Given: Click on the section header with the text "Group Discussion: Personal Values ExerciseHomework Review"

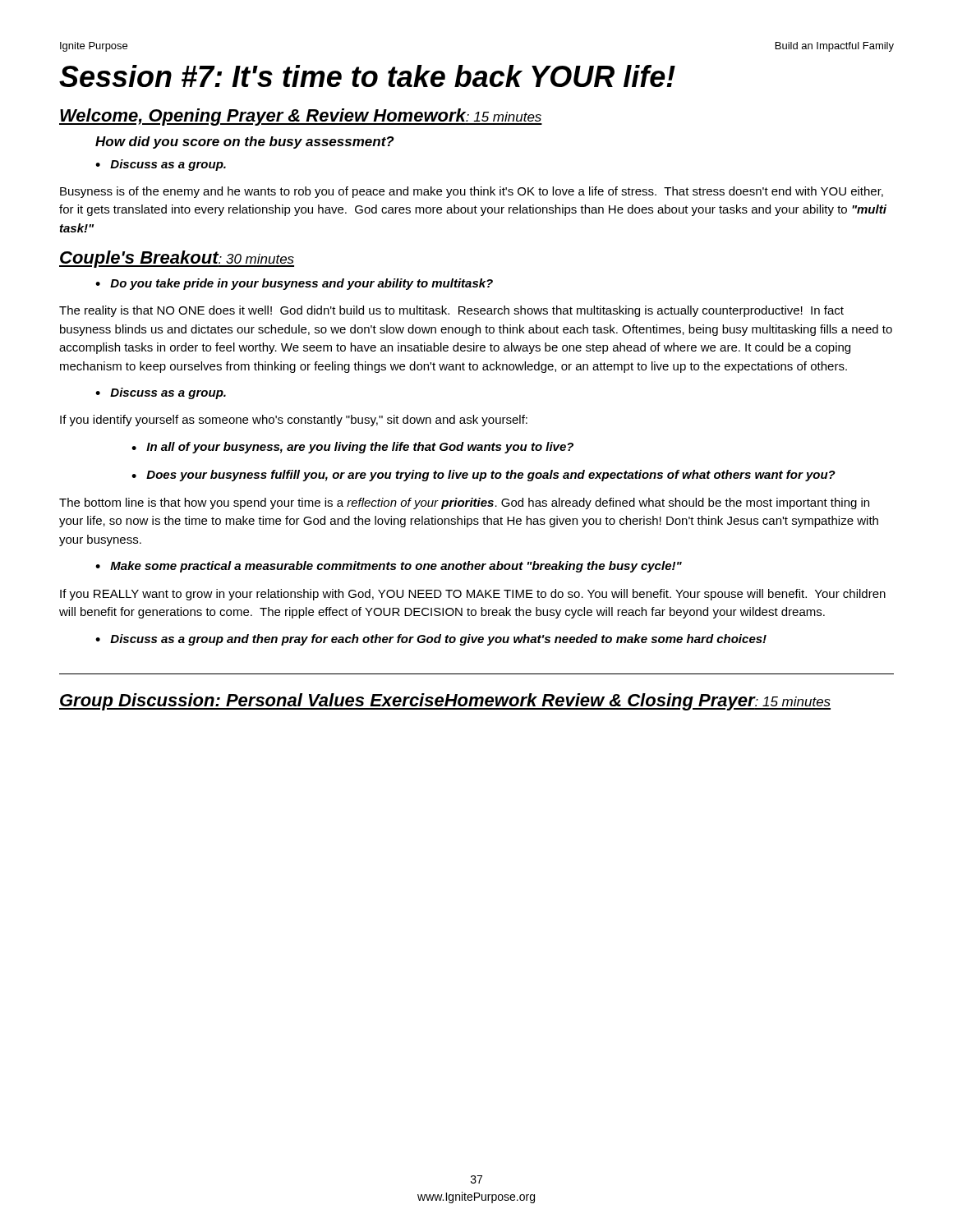Looking at the screenshot, I should (445, 700).
